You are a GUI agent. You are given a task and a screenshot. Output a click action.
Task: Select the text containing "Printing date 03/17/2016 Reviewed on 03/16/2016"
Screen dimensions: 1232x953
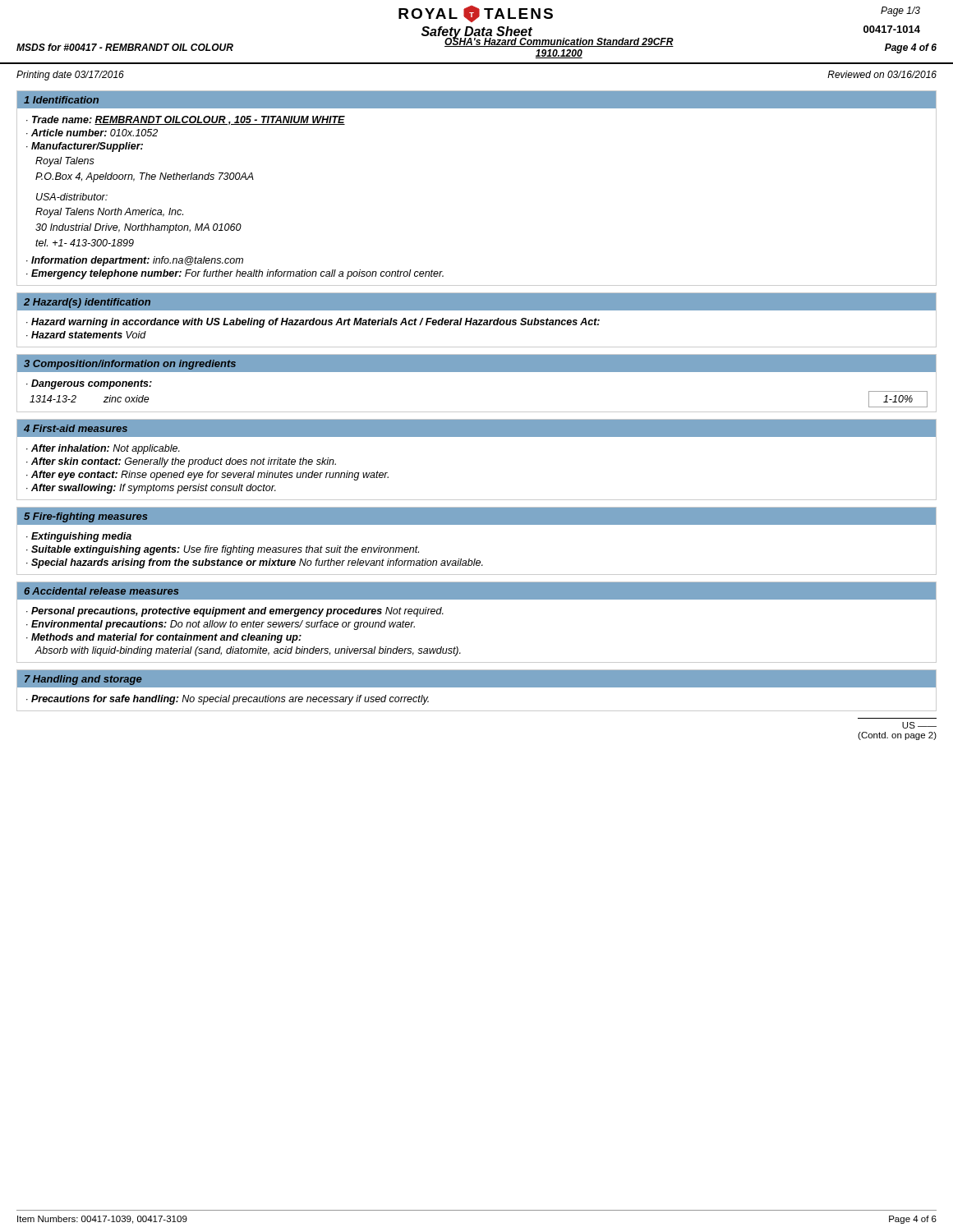coord(476,75)
